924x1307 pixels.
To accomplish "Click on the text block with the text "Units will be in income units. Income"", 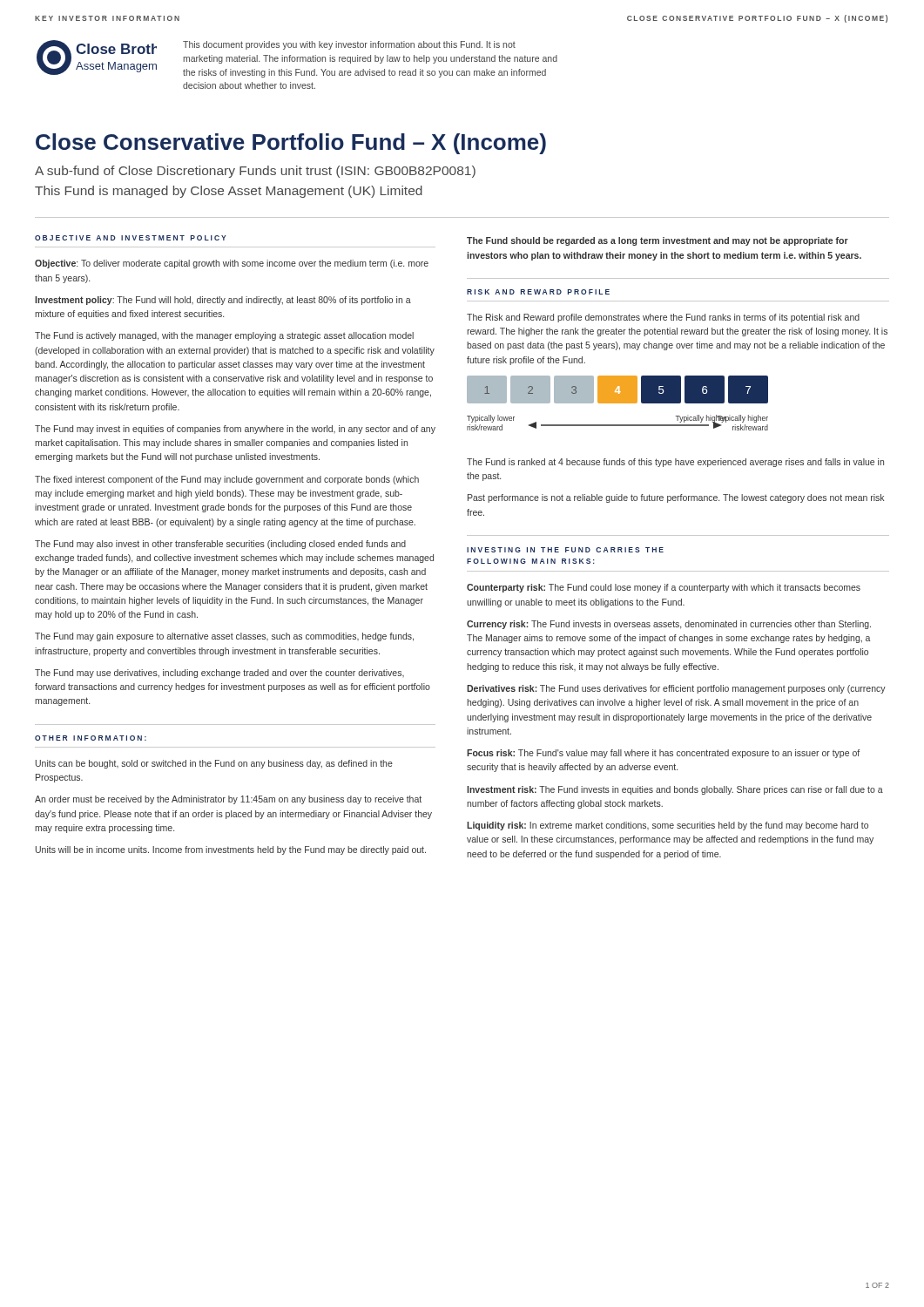I will [x=231, y=850].
